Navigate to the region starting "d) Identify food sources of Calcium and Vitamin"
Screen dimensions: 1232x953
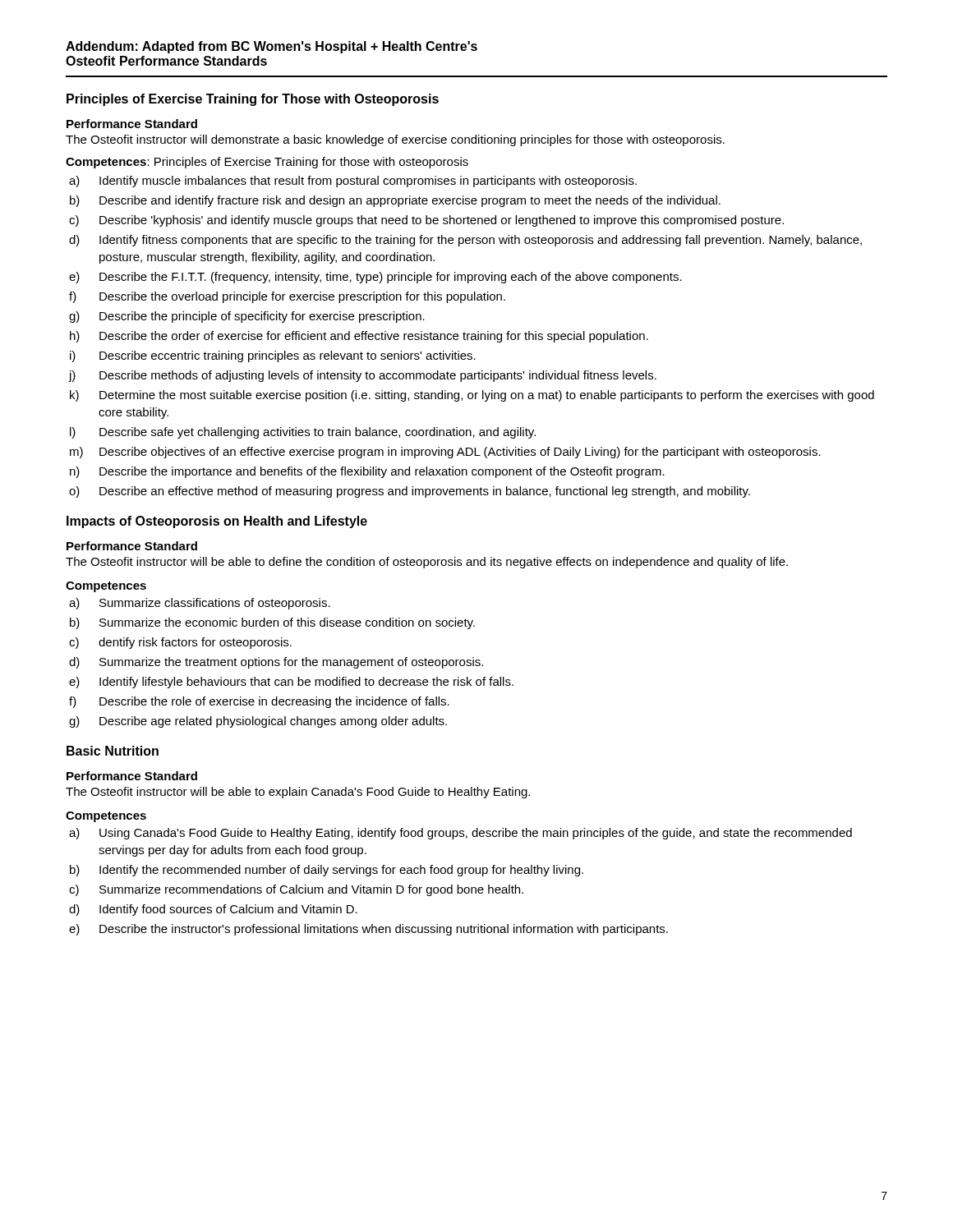click(213, 910)
